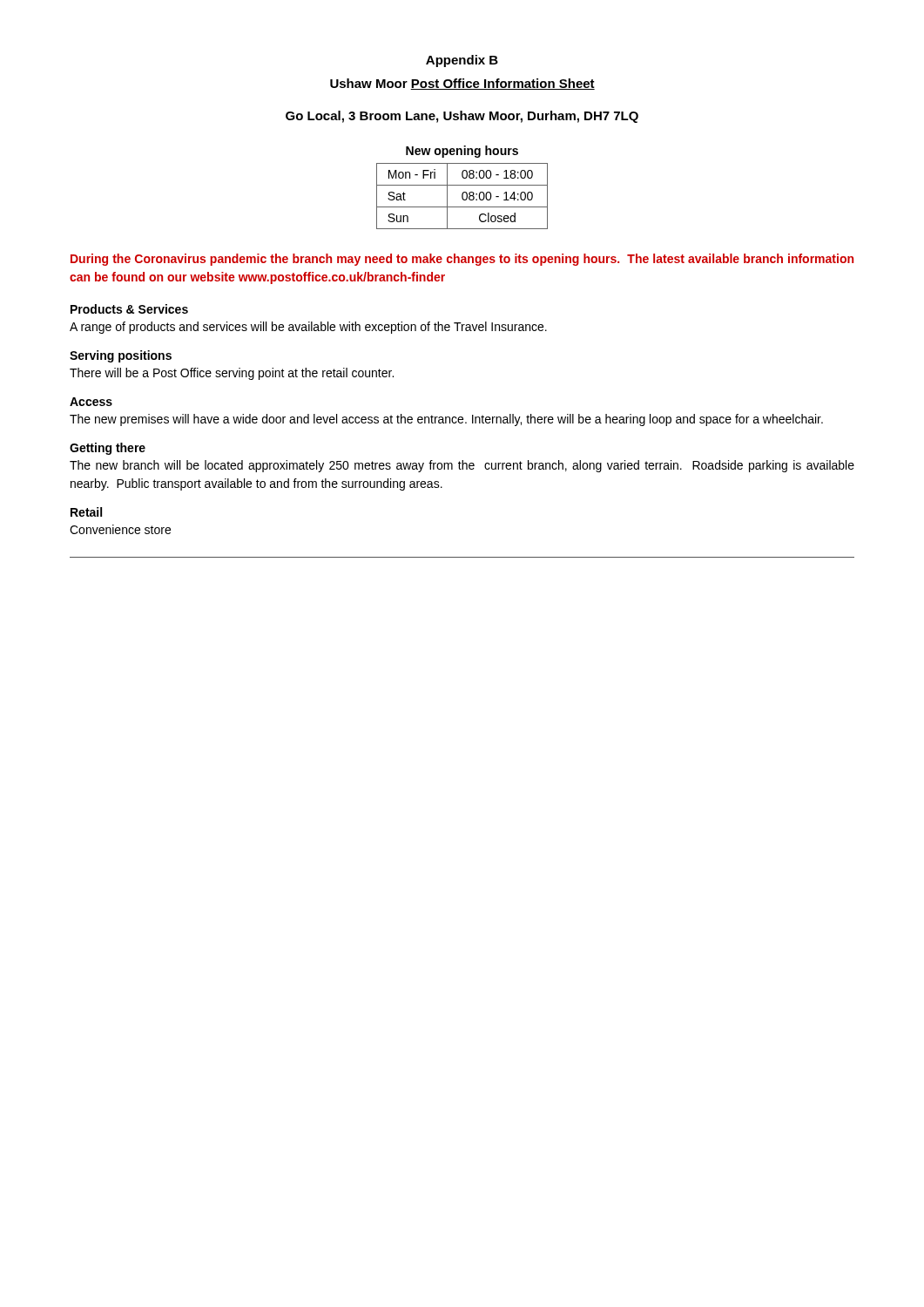This screenshot has height=1307, width=924.
Task: Click on the region starting "There will be a Post"
Action: (232, 373)
